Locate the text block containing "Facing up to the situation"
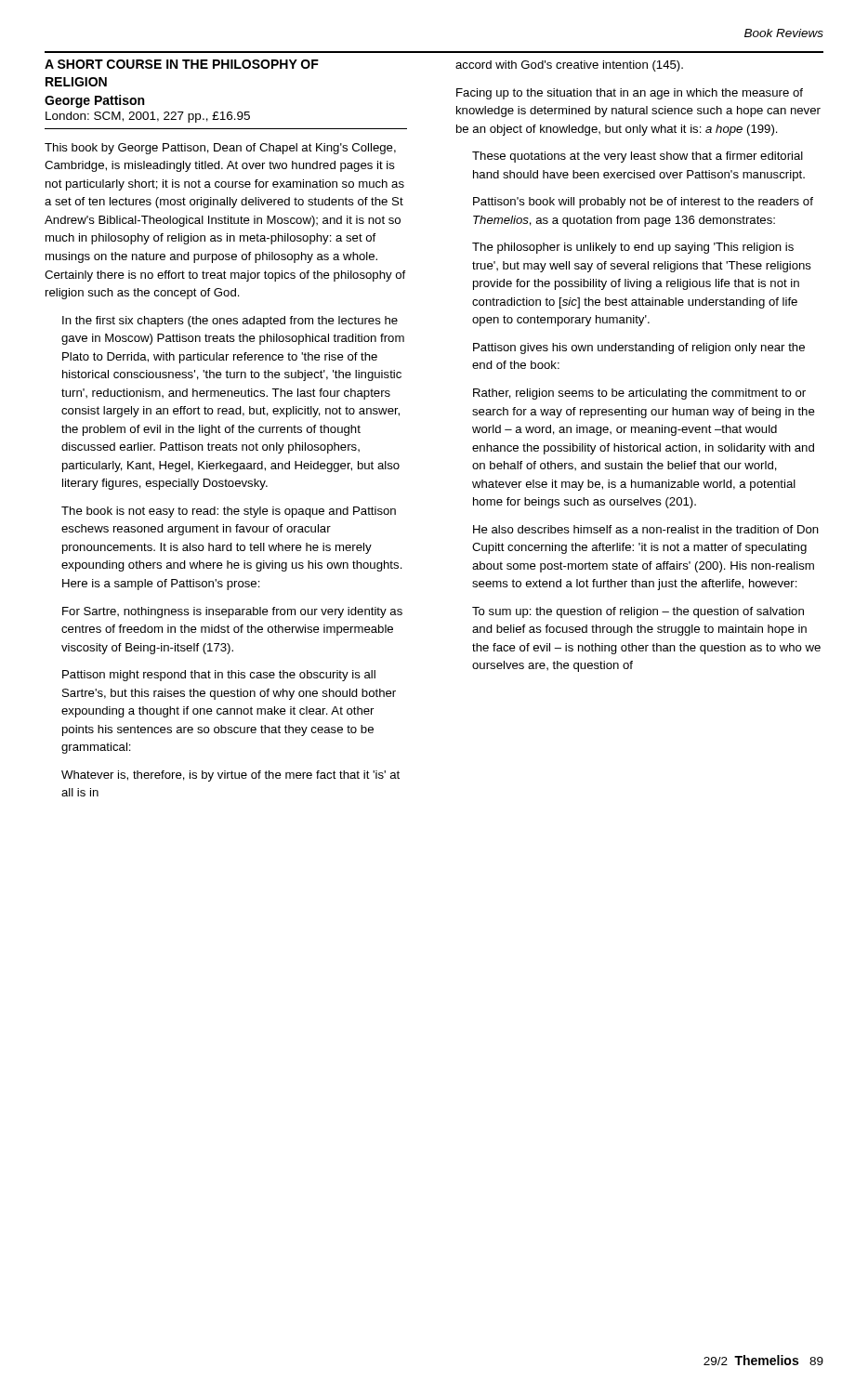Viewport: 868px width, 1394px height. 638,110
